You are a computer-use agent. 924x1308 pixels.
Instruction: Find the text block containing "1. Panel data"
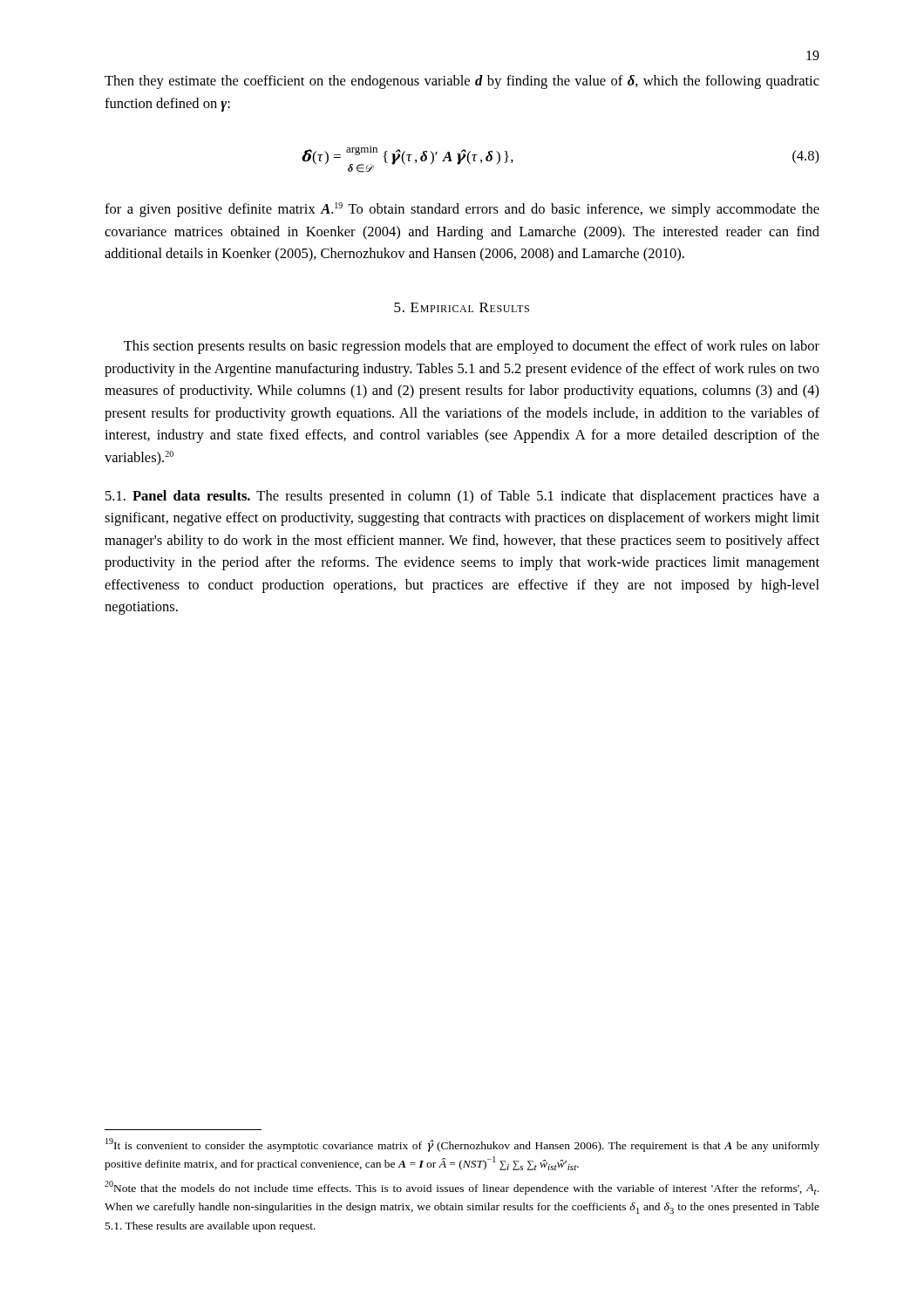tap(462, 551)
